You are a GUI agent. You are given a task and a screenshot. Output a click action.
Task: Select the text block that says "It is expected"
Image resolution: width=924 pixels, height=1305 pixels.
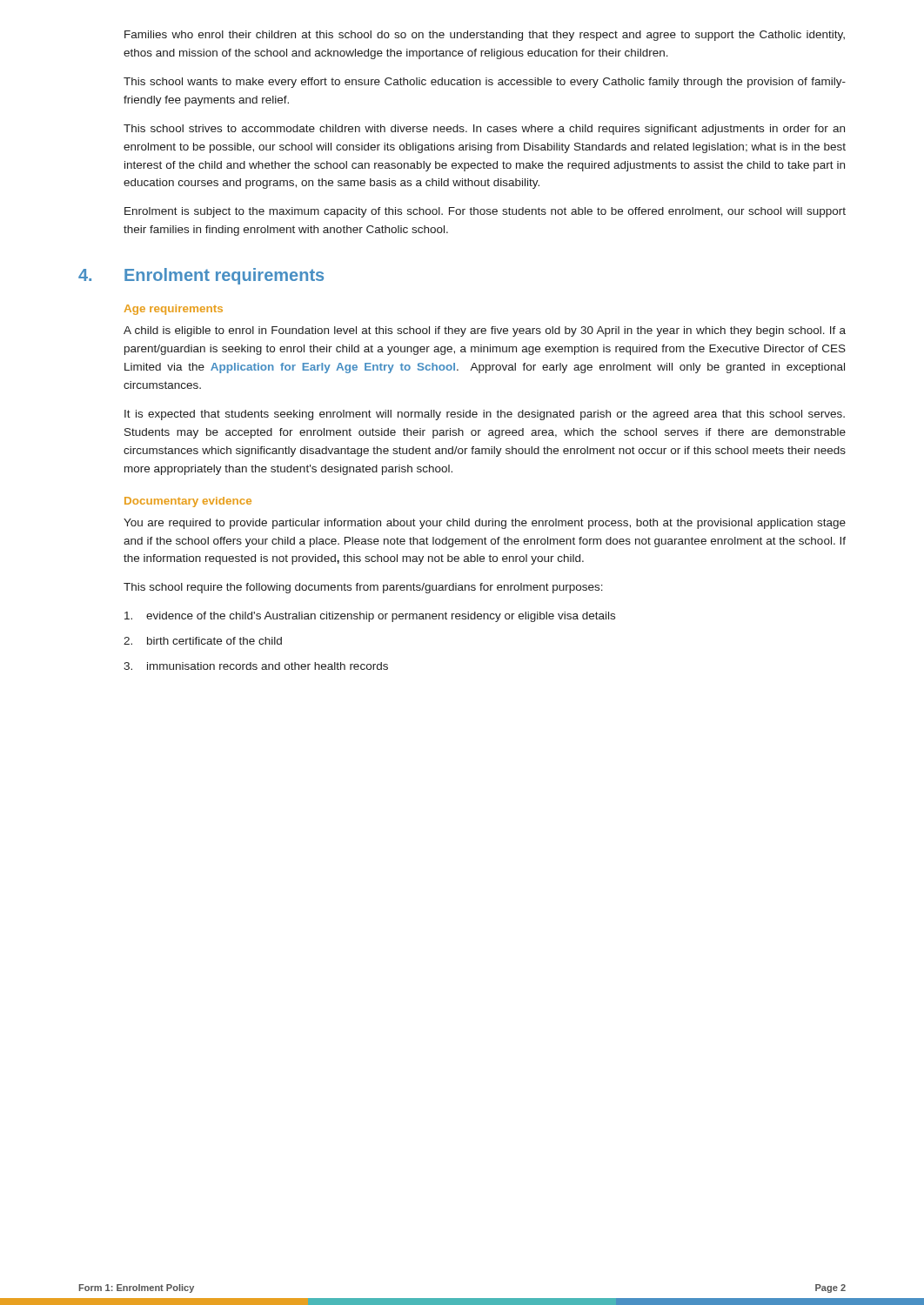point(485,441)
